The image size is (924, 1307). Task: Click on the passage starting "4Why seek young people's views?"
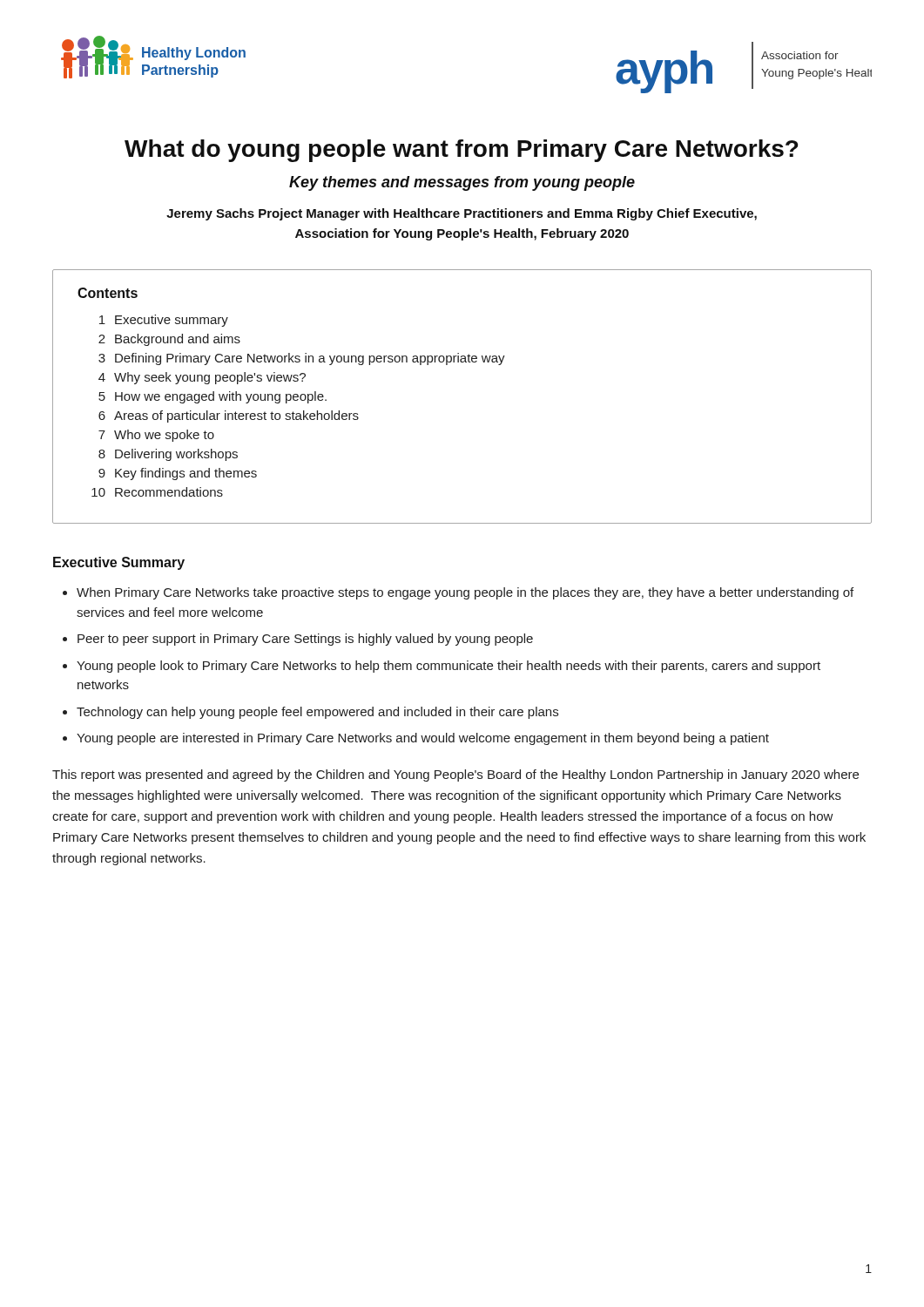[192, 377]
